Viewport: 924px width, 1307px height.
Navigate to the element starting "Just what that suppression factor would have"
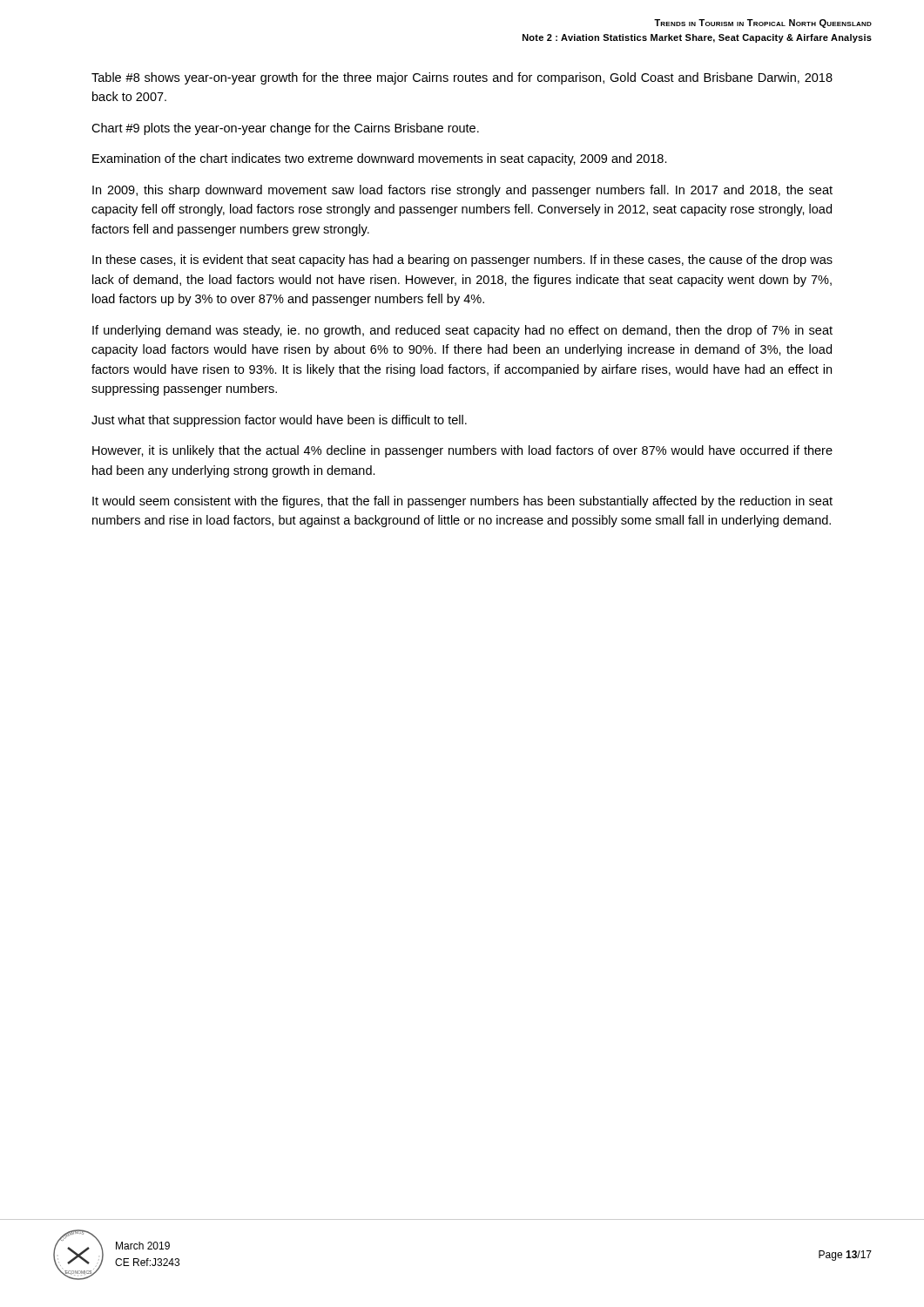[279, 420]
